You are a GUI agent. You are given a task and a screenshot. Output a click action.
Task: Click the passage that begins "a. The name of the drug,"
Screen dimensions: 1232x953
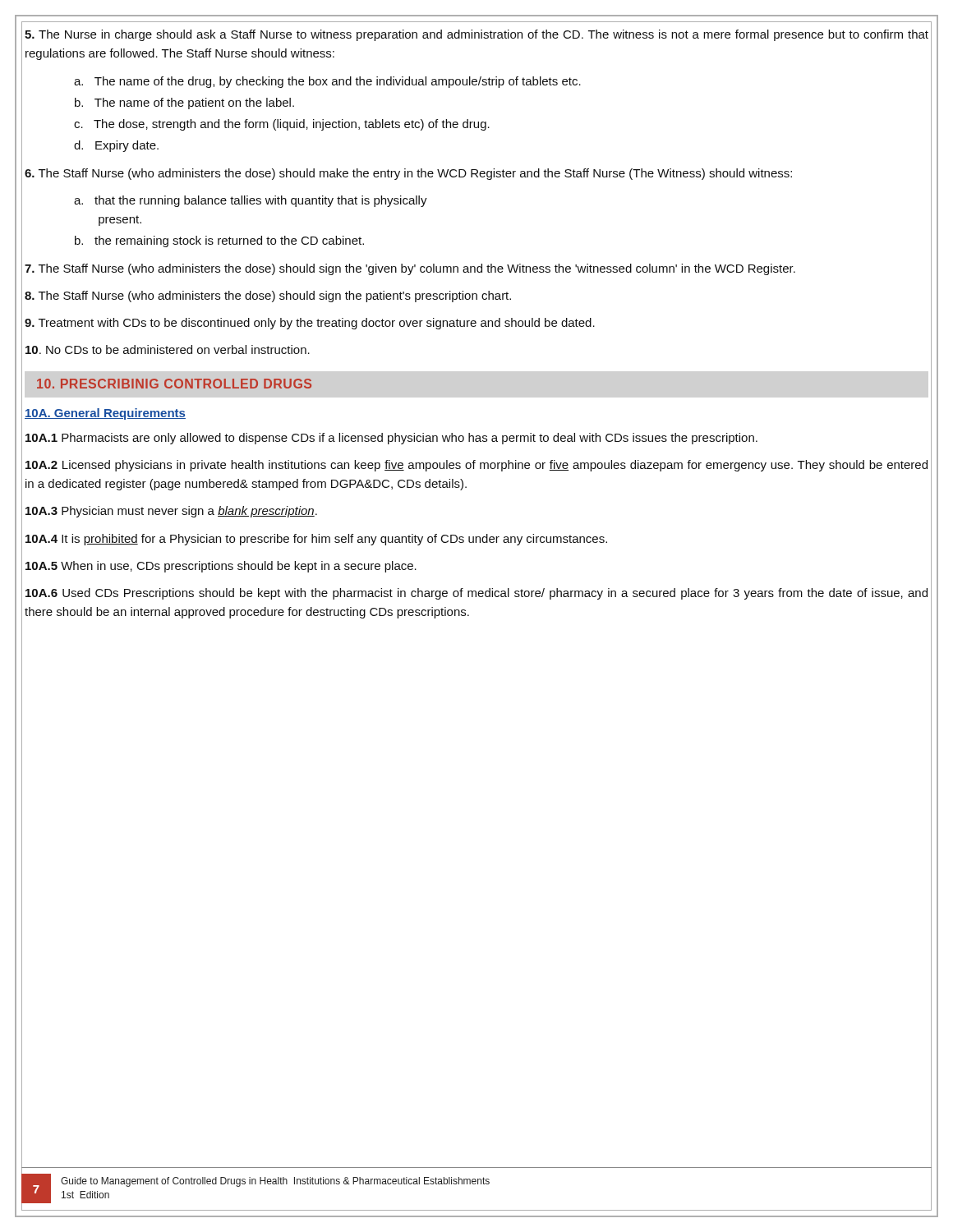pos(328,81)
